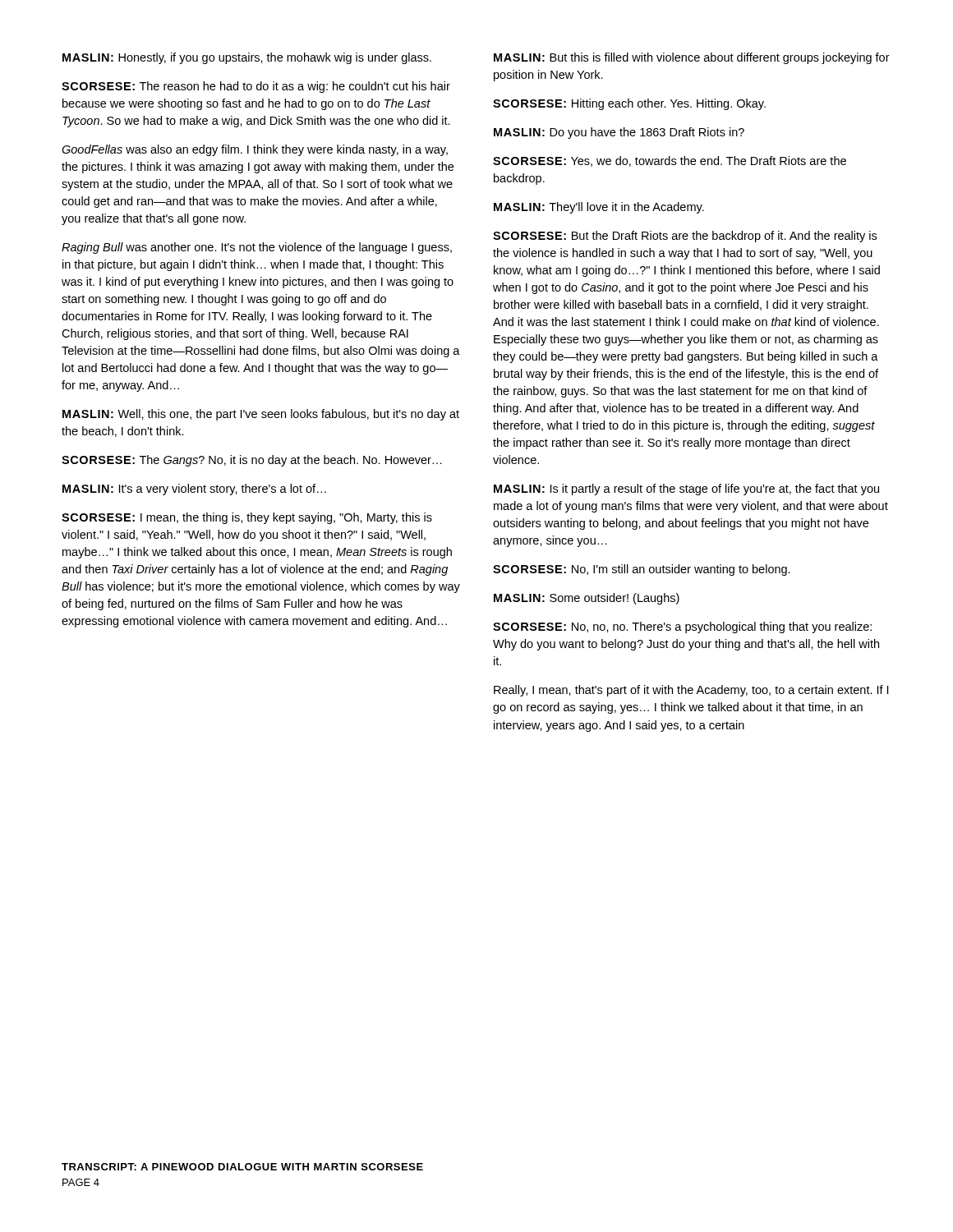Find the text block starting "MASLIN: They'll love it in the Academy."

coord(692,207)
